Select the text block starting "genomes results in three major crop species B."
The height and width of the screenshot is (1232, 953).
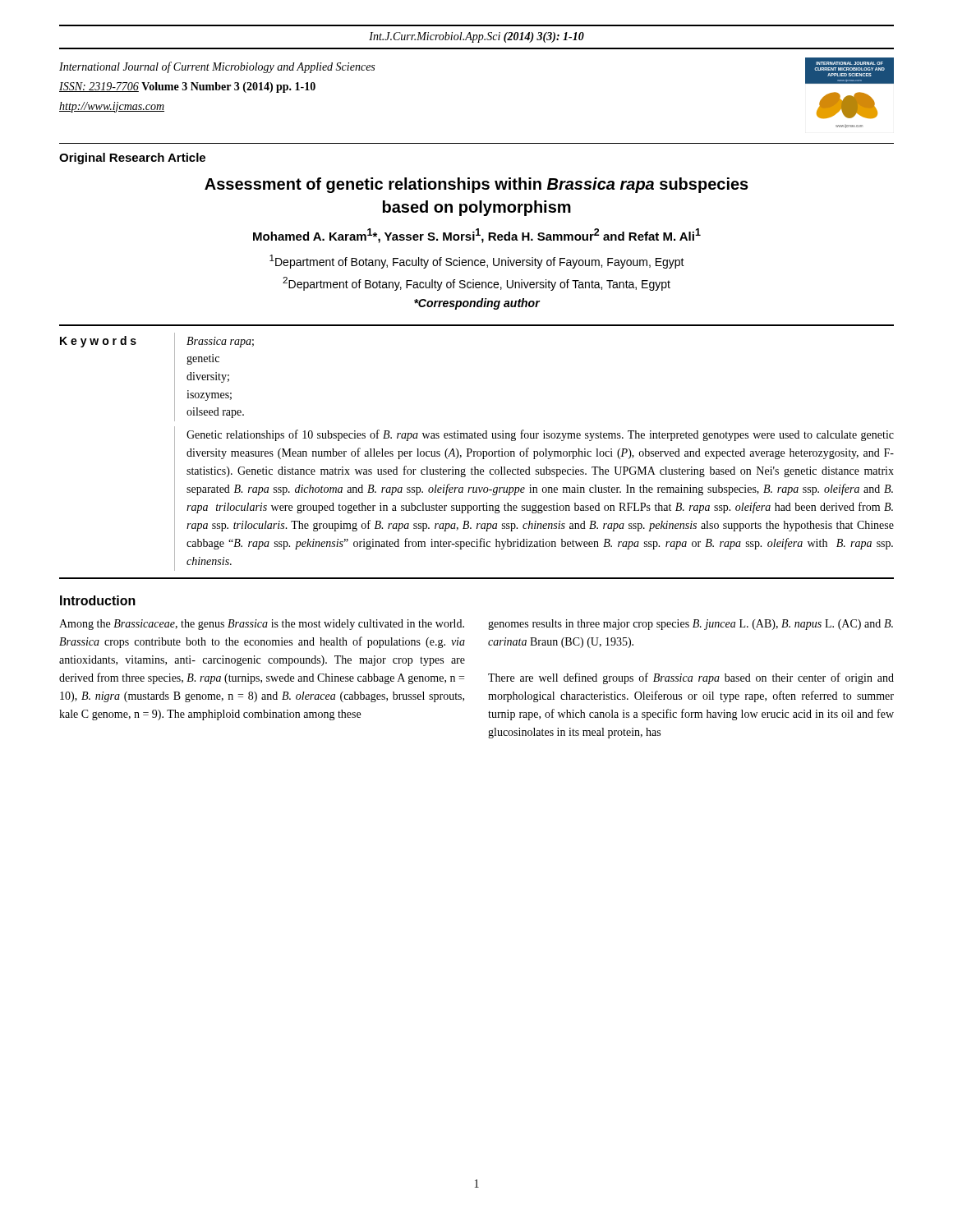(691, 678)
